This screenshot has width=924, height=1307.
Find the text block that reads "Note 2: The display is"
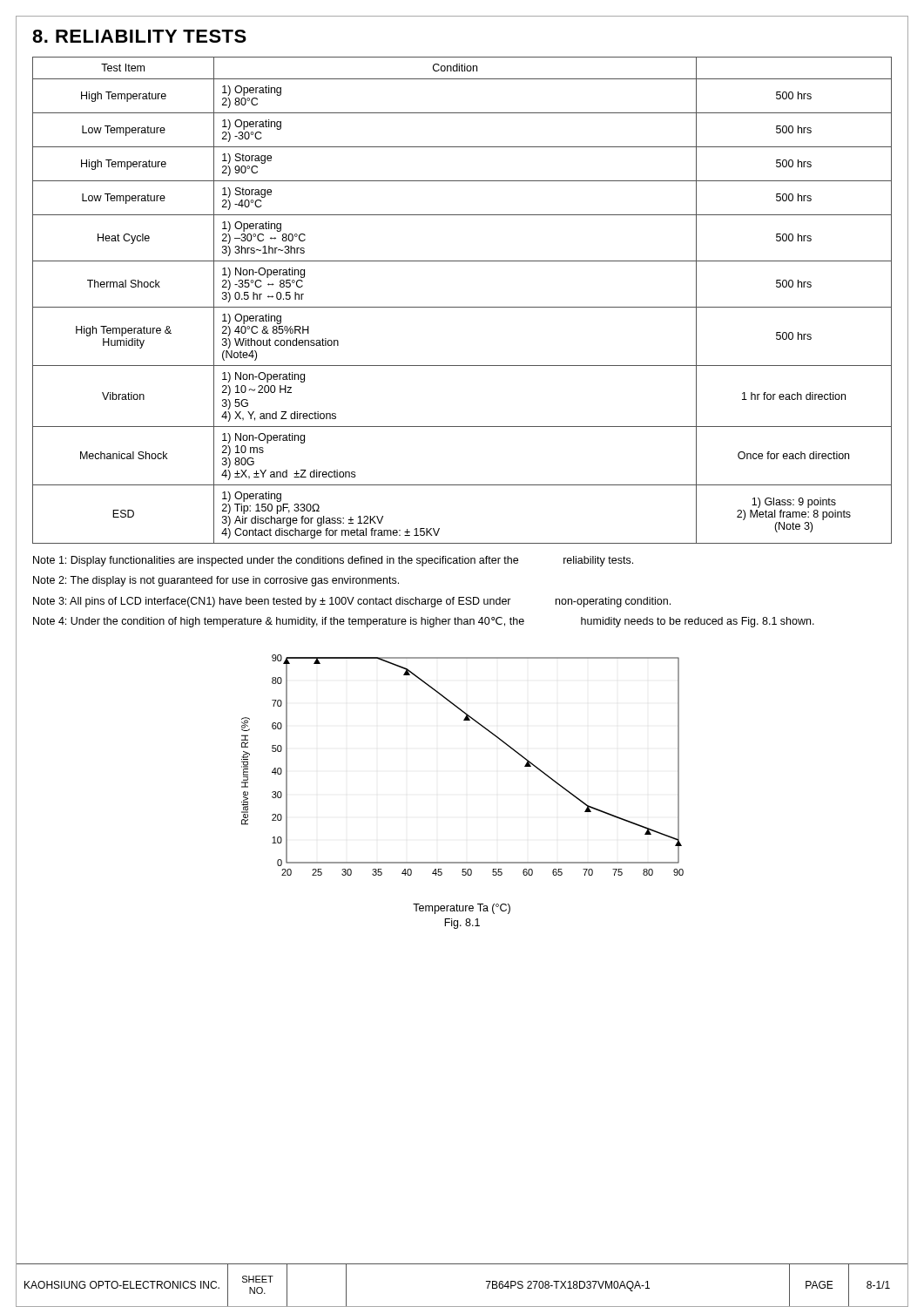click(x=216, y=581)
